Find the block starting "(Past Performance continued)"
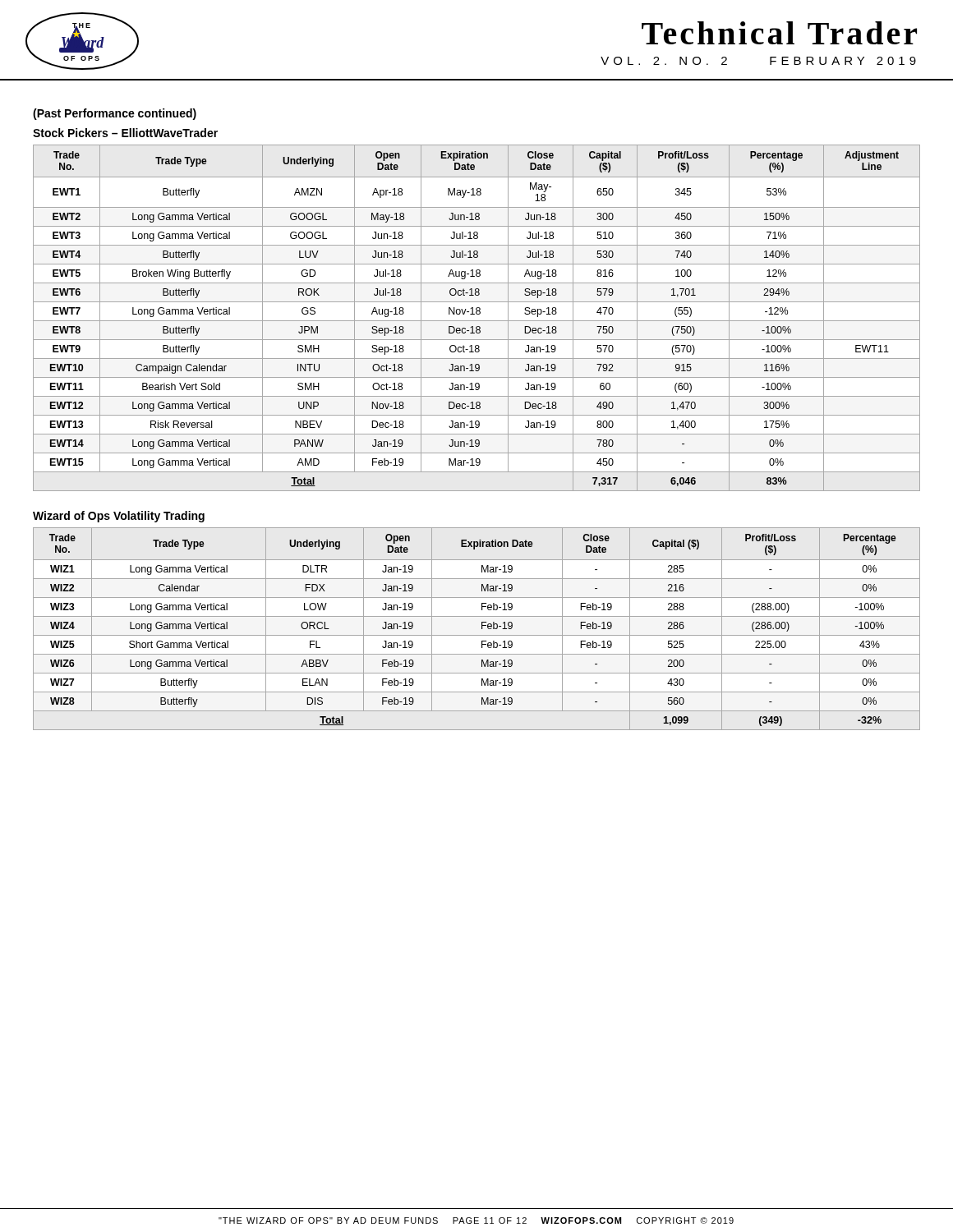The image size is (953, 1232). pos(115,113)
